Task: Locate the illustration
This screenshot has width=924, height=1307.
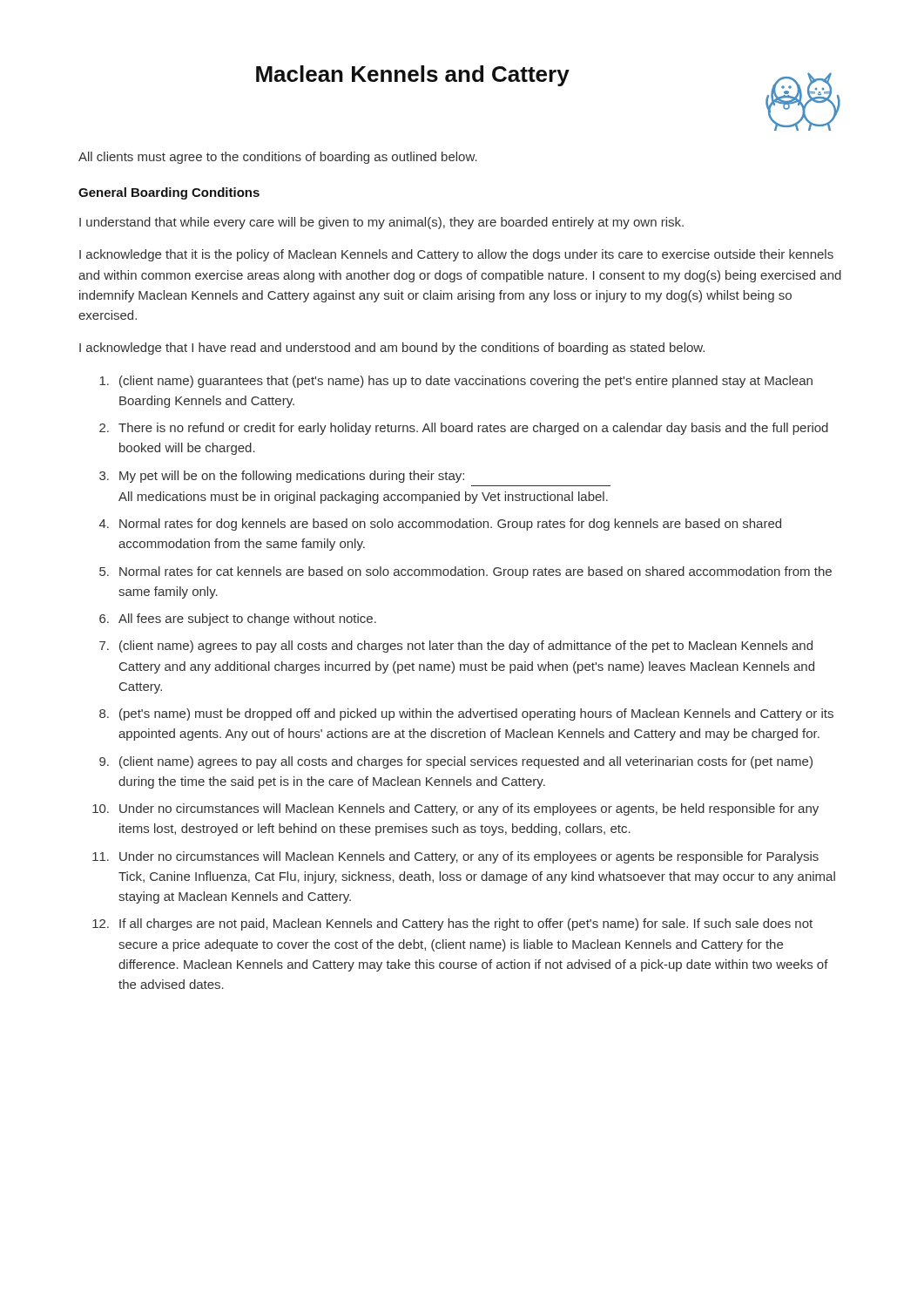Action: click(x=804, y=93)
